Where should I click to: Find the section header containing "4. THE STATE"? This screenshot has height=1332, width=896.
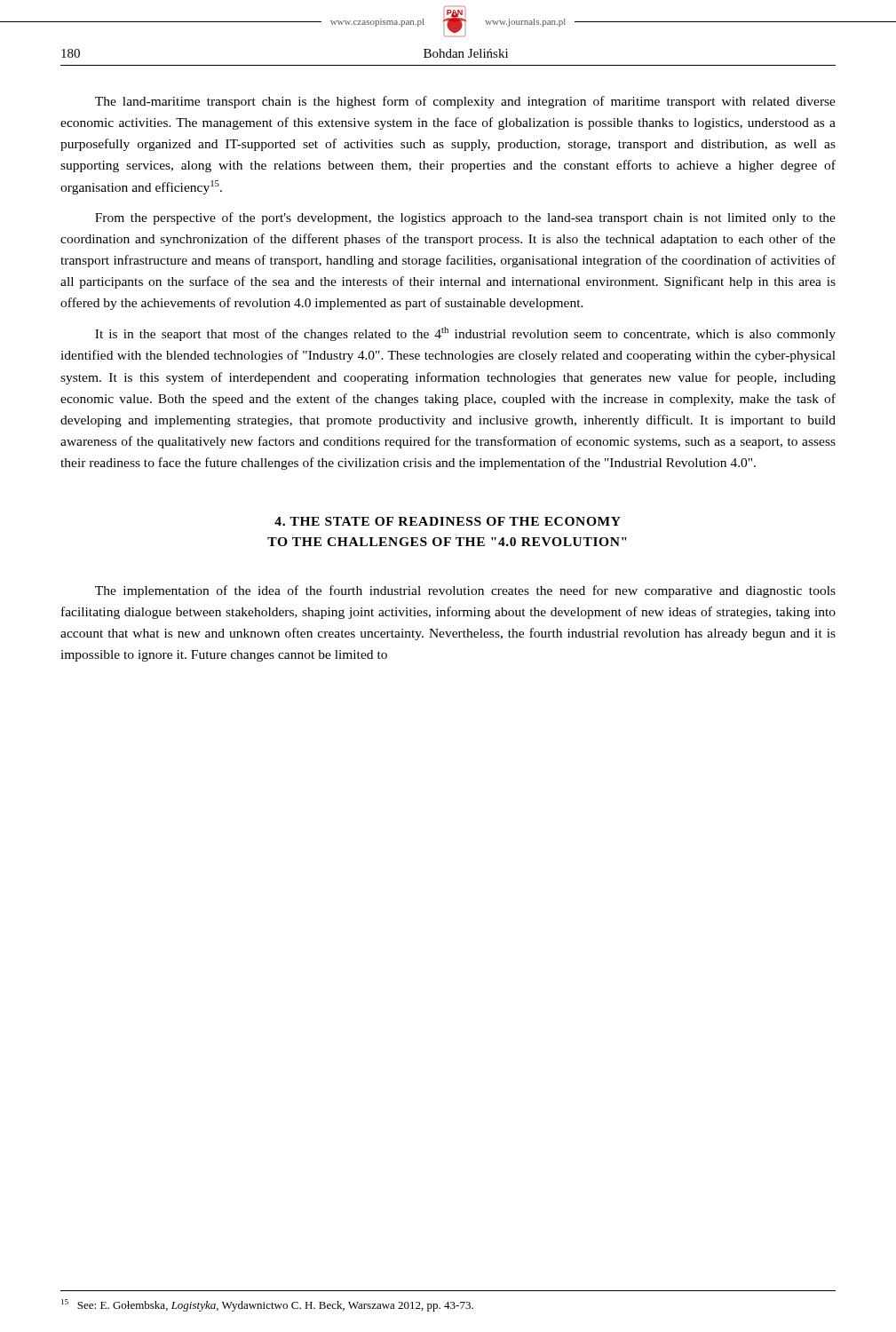(x=448, y=531)
